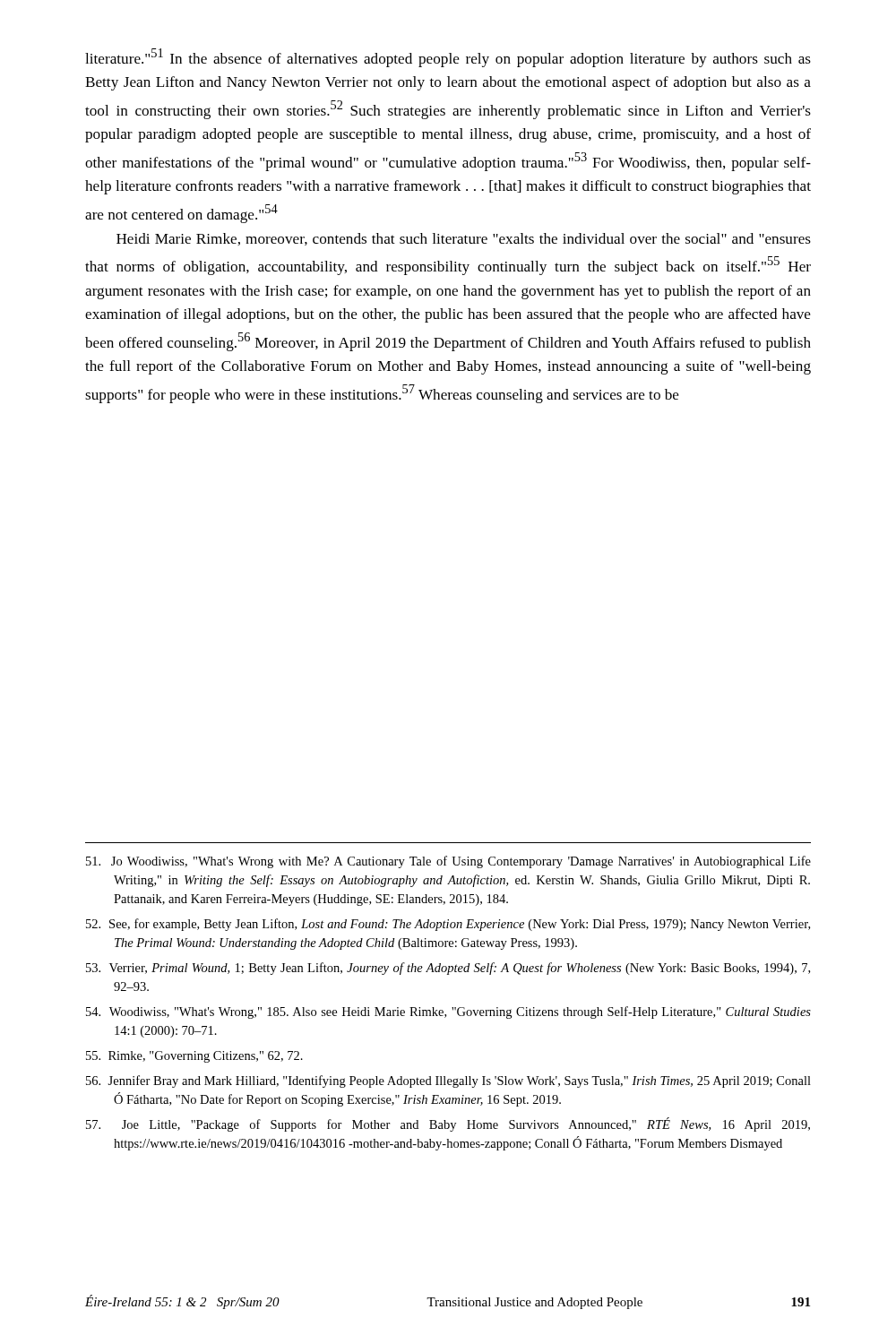
Task: Navigate to the text starting "Joe Little, "Package"
Action: click(448, 1134)
